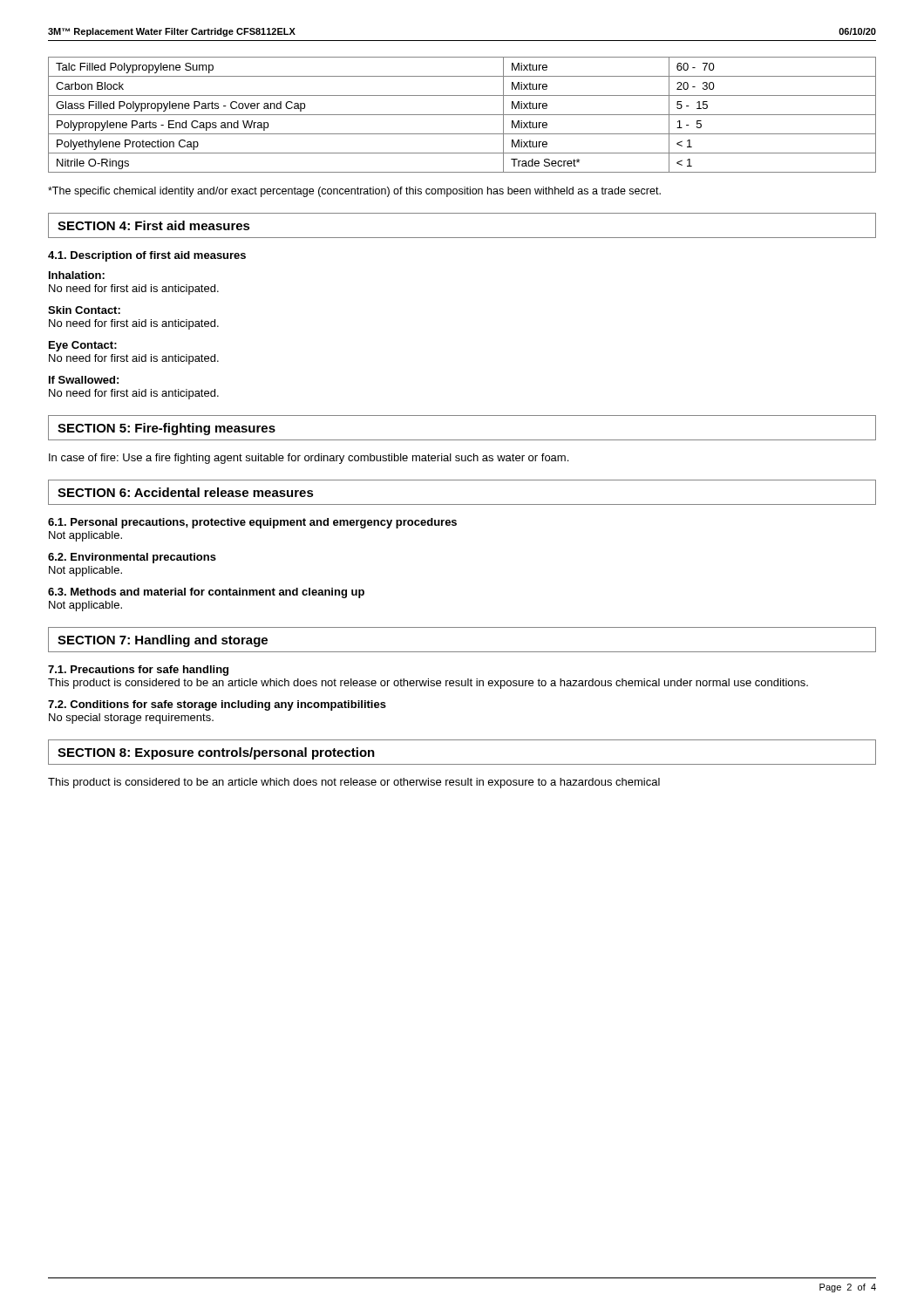Where is the passage that starts "3. Methods and material for containment"?

click(x=206, y=598)
